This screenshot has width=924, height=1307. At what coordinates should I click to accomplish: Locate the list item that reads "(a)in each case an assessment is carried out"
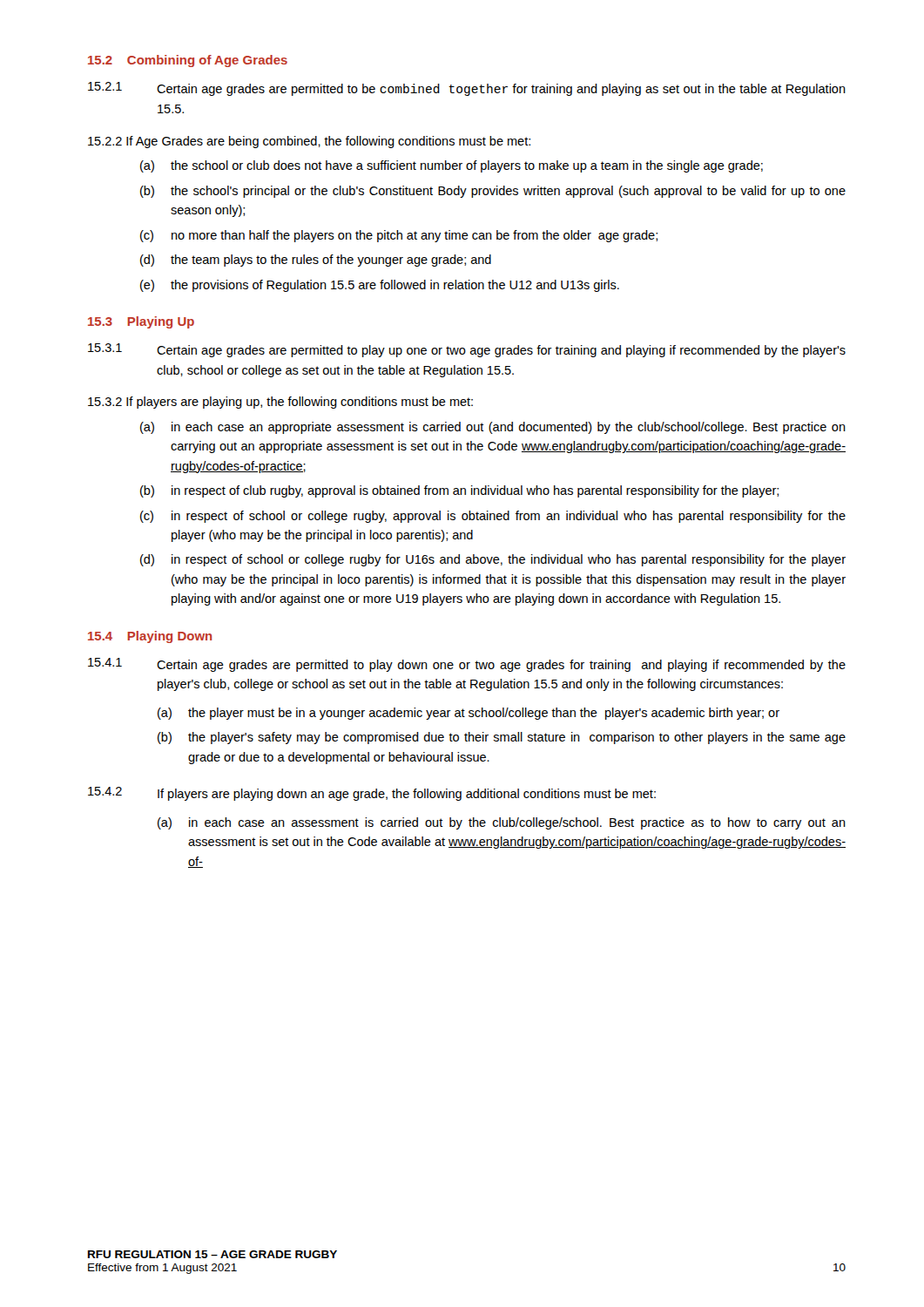coord(501,842)
